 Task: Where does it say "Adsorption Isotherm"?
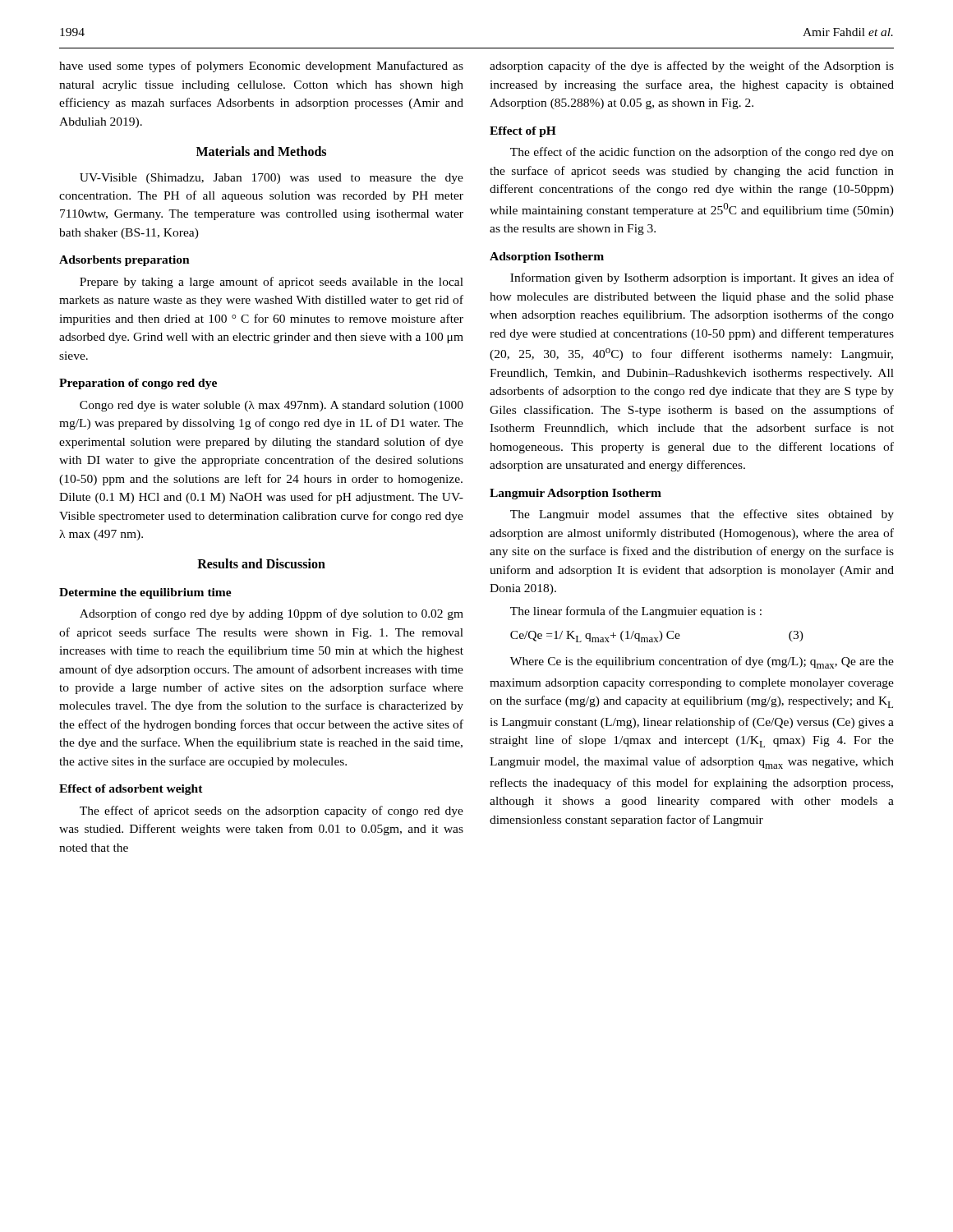click(x=547, y=256)
